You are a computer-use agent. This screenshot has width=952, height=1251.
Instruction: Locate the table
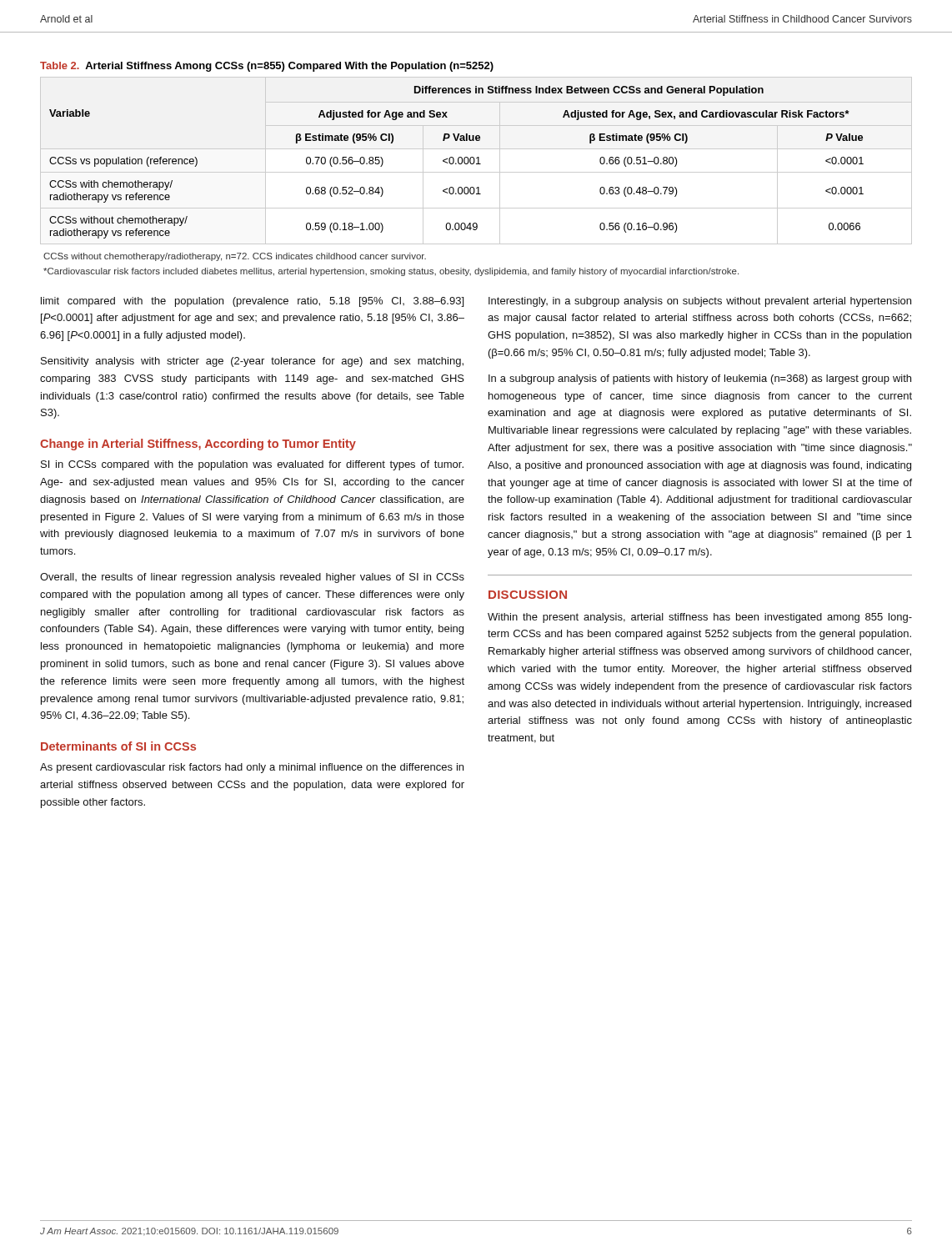pyautogui.click(x=476, y=161)
